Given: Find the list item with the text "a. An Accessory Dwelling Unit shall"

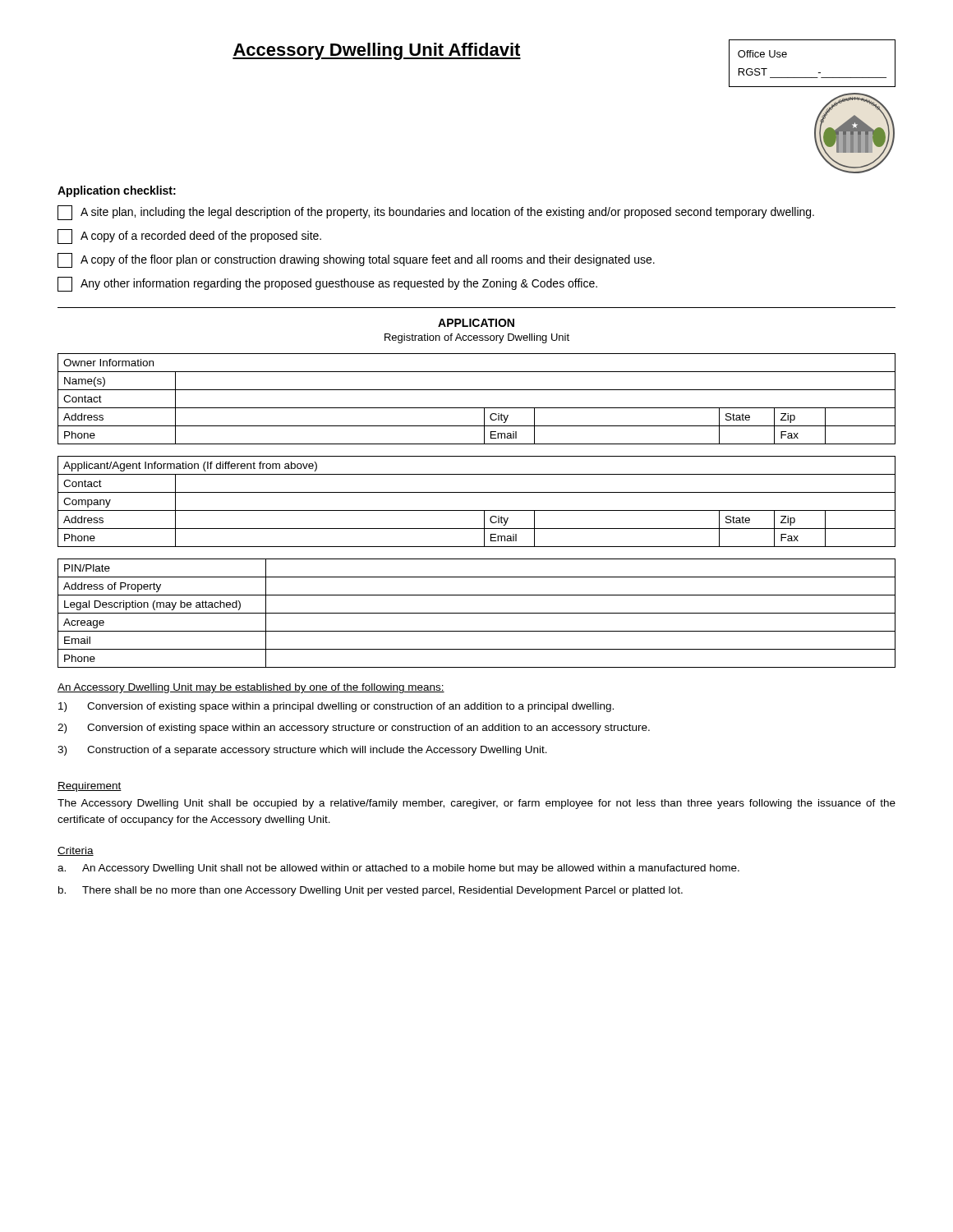Looking at the screenshot, I should pyautogui.click(x=399, y=869).
